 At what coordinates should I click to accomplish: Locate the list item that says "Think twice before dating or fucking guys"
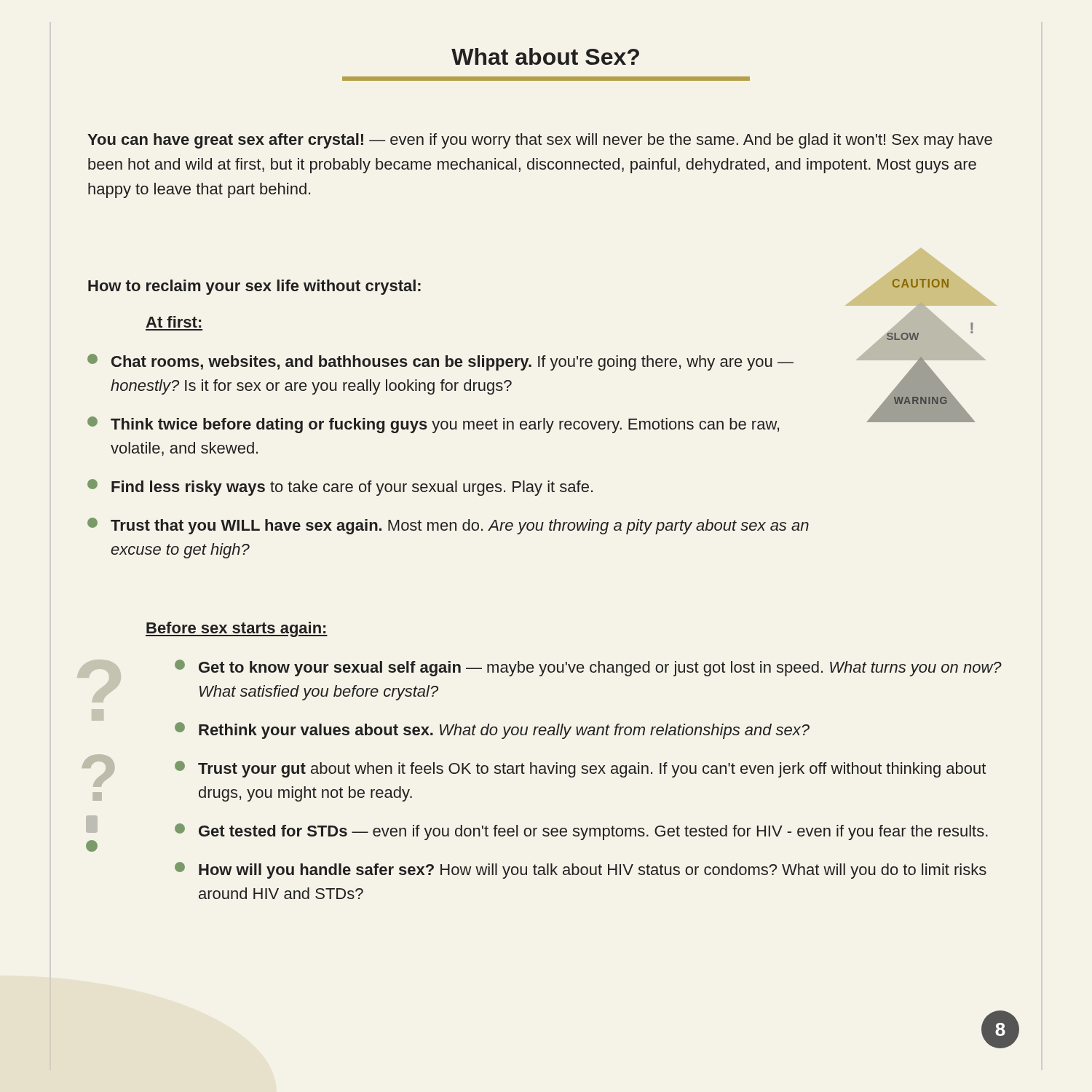pos(462,436)
